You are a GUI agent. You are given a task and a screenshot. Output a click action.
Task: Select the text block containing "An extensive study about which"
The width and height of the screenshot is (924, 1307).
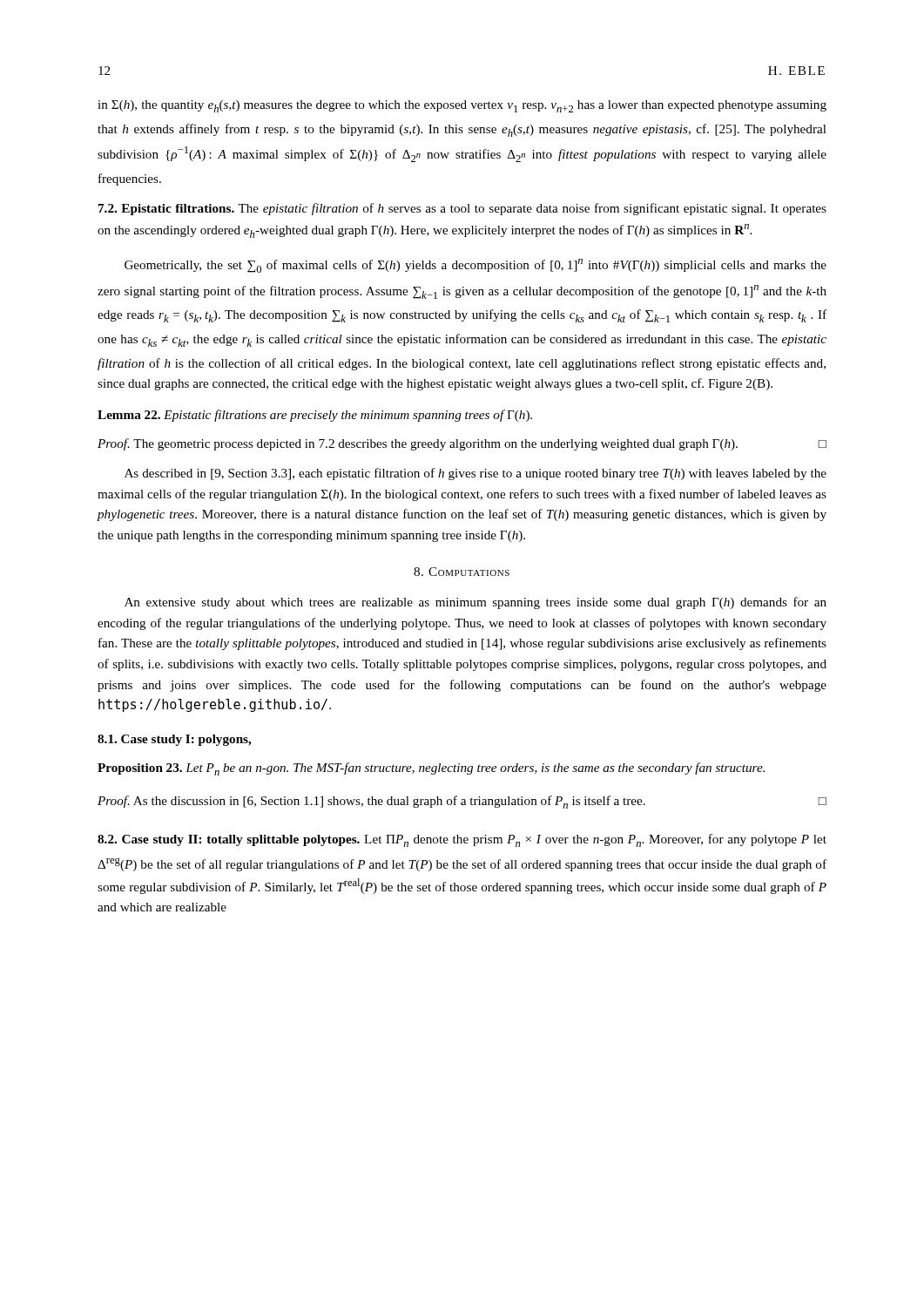(462, 654)
